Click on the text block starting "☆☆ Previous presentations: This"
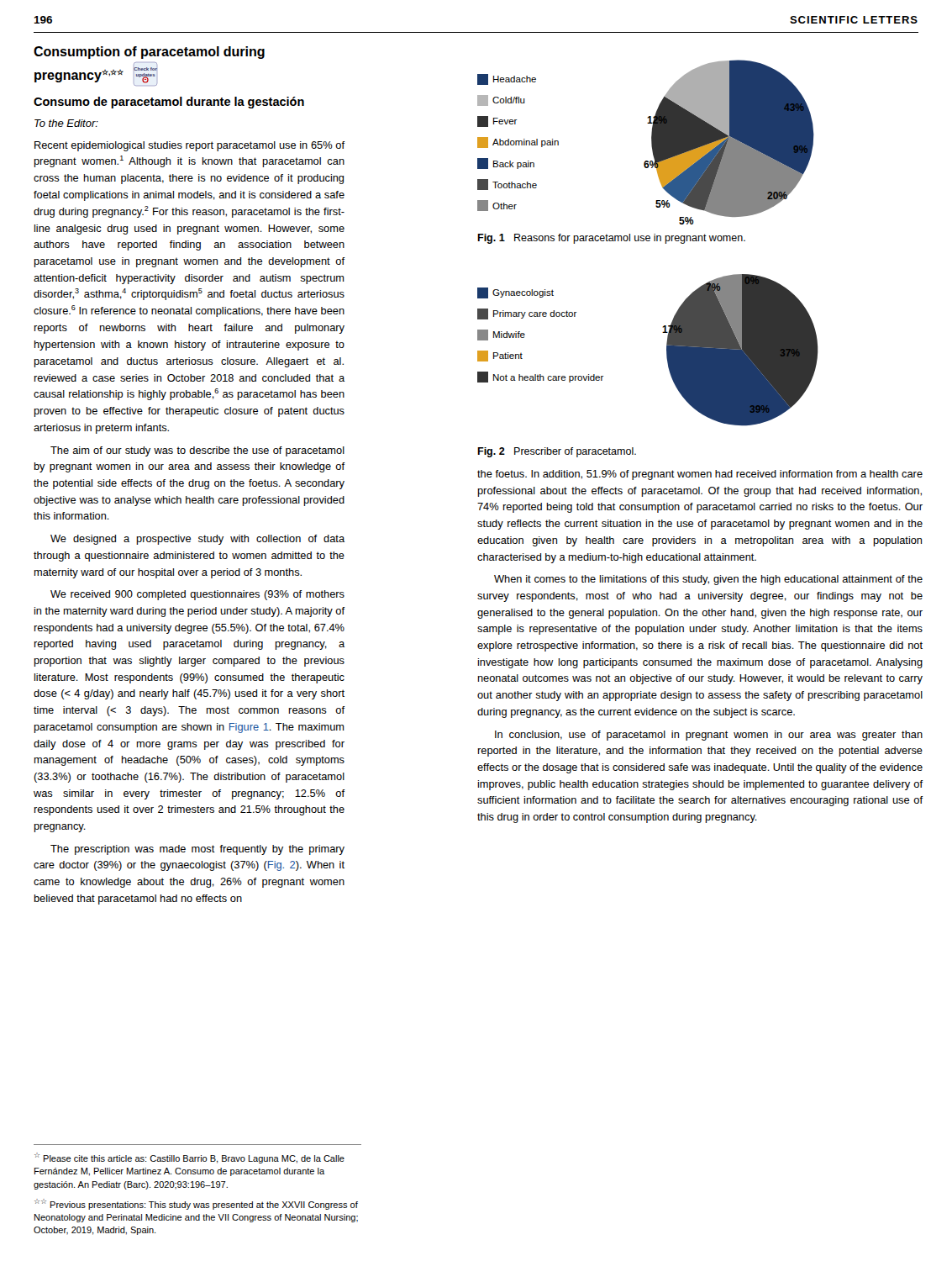 click(196, 1216)
